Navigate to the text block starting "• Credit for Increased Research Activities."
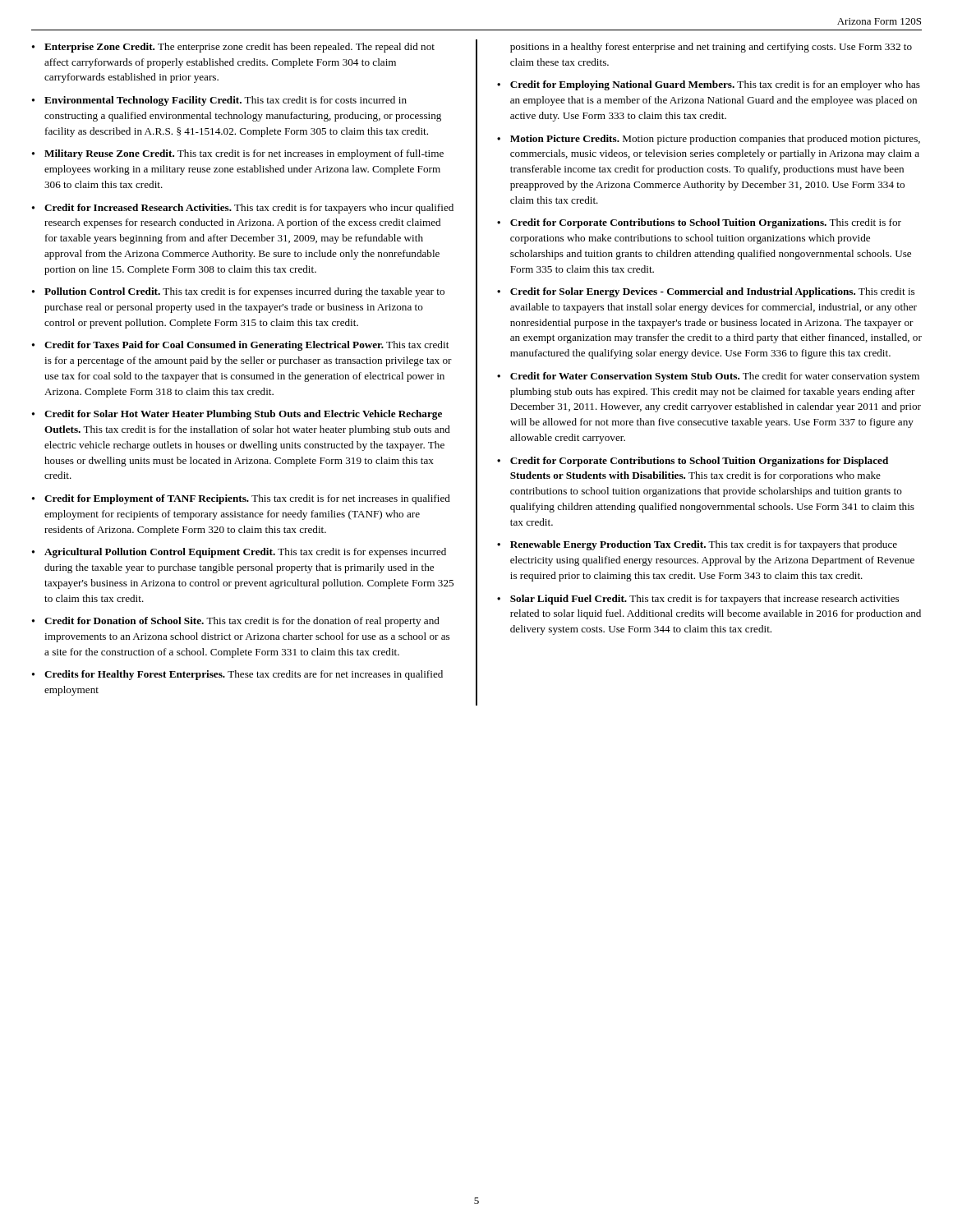 (244, 239)
